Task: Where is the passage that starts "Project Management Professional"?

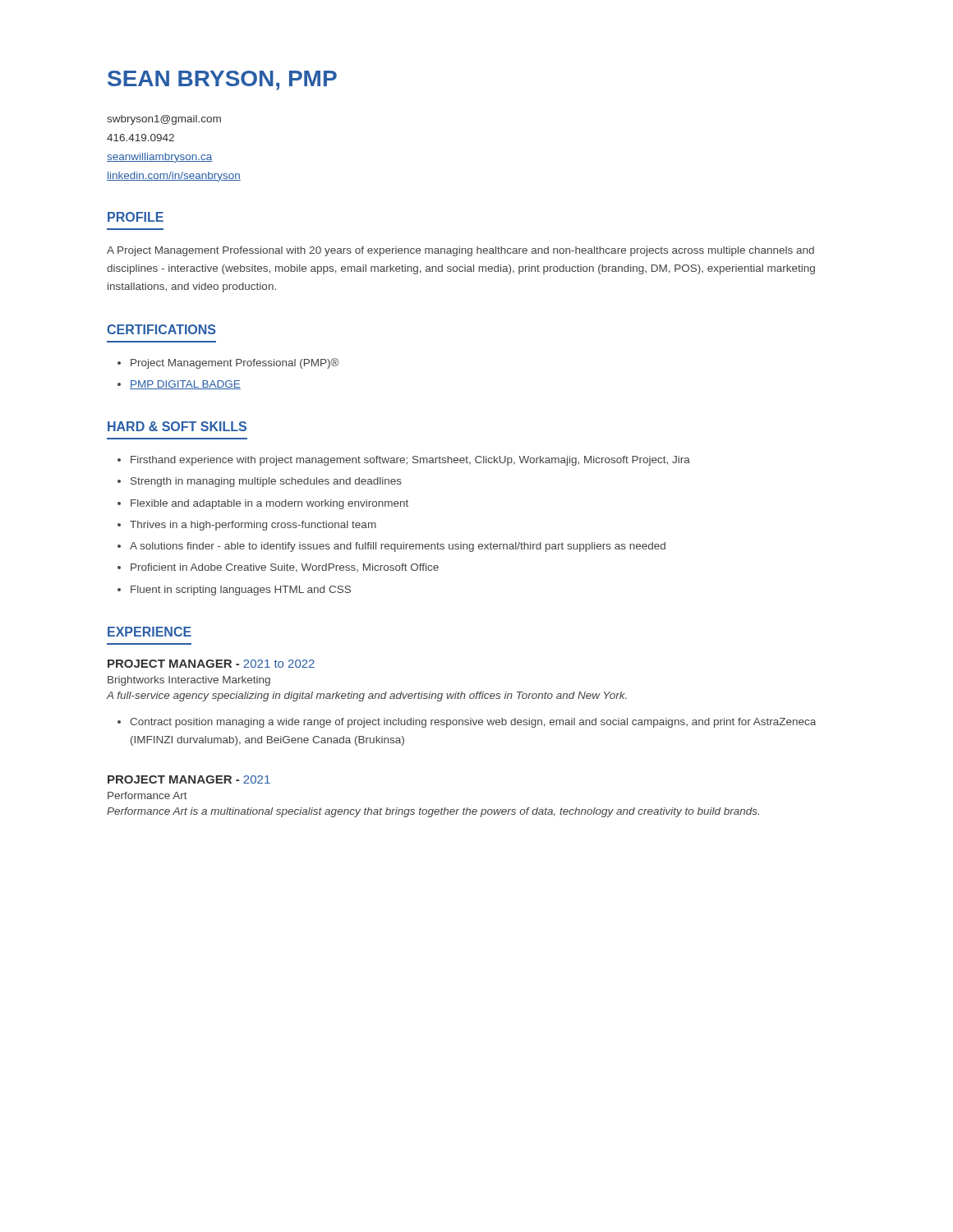Action: pos(234,362)
